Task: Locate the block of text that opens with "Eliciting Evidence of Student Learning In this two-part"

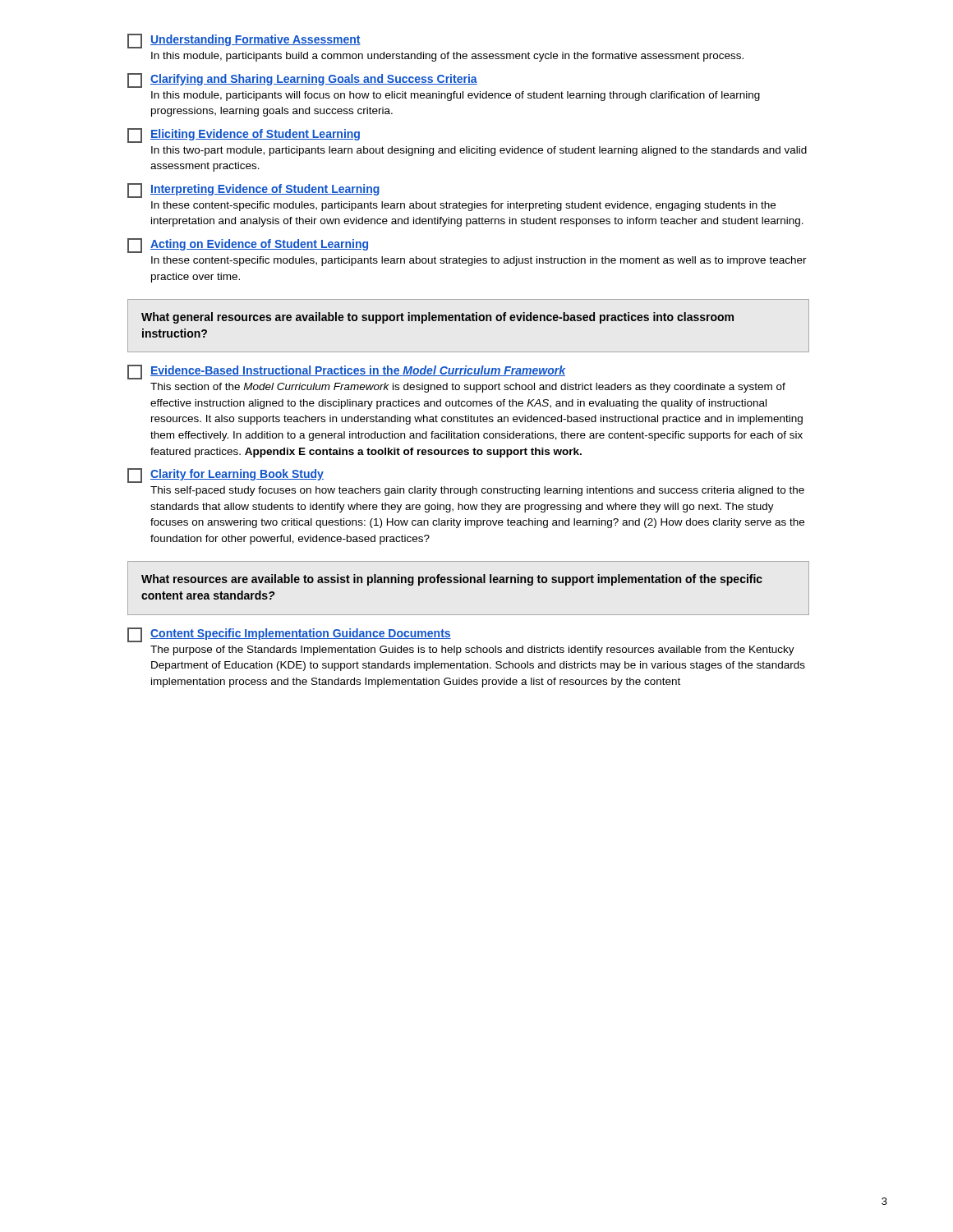Action: 468,150
